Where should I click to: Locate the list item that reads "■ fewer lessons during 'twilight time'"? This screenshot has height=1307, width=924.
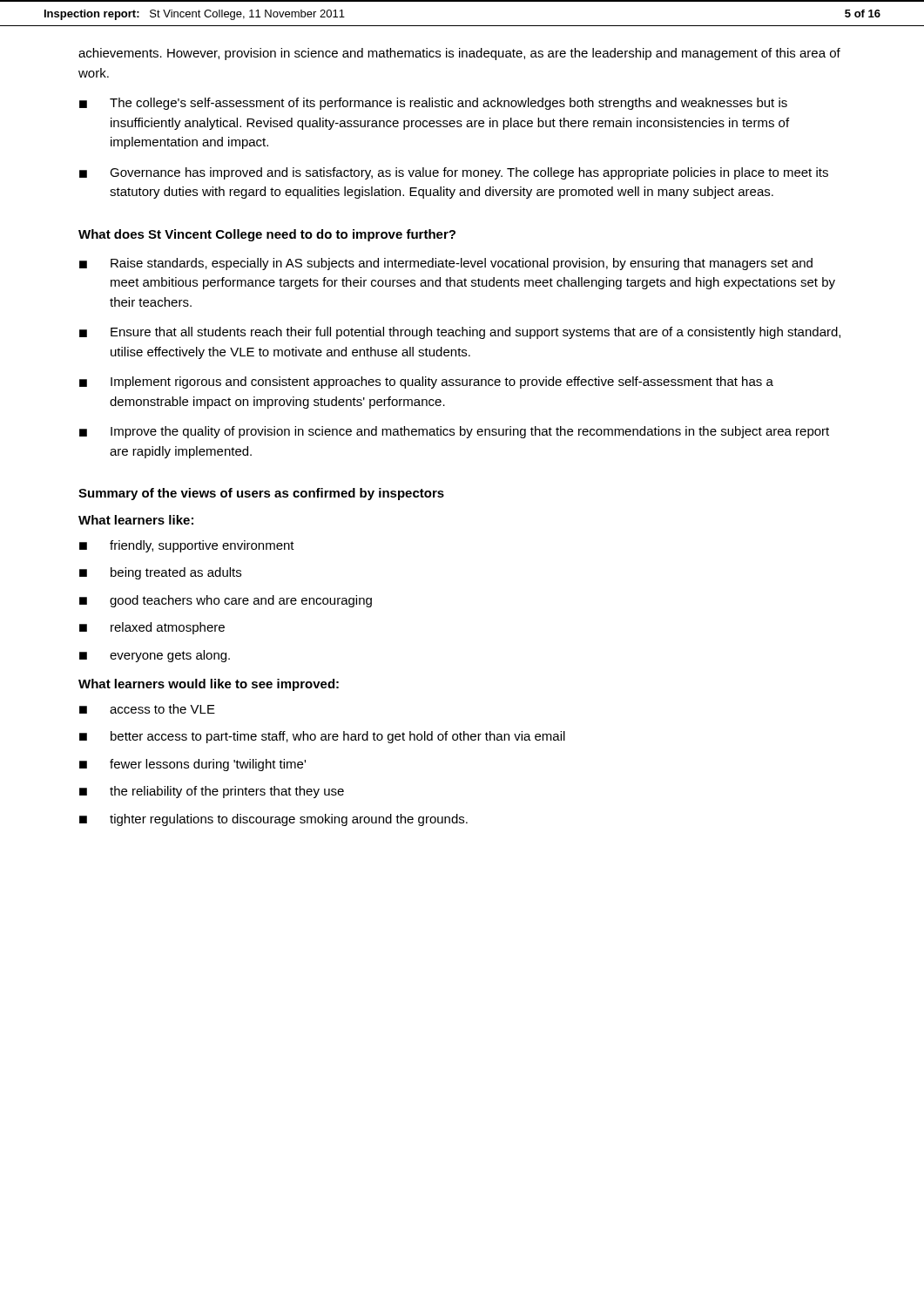tap(192, 765)
